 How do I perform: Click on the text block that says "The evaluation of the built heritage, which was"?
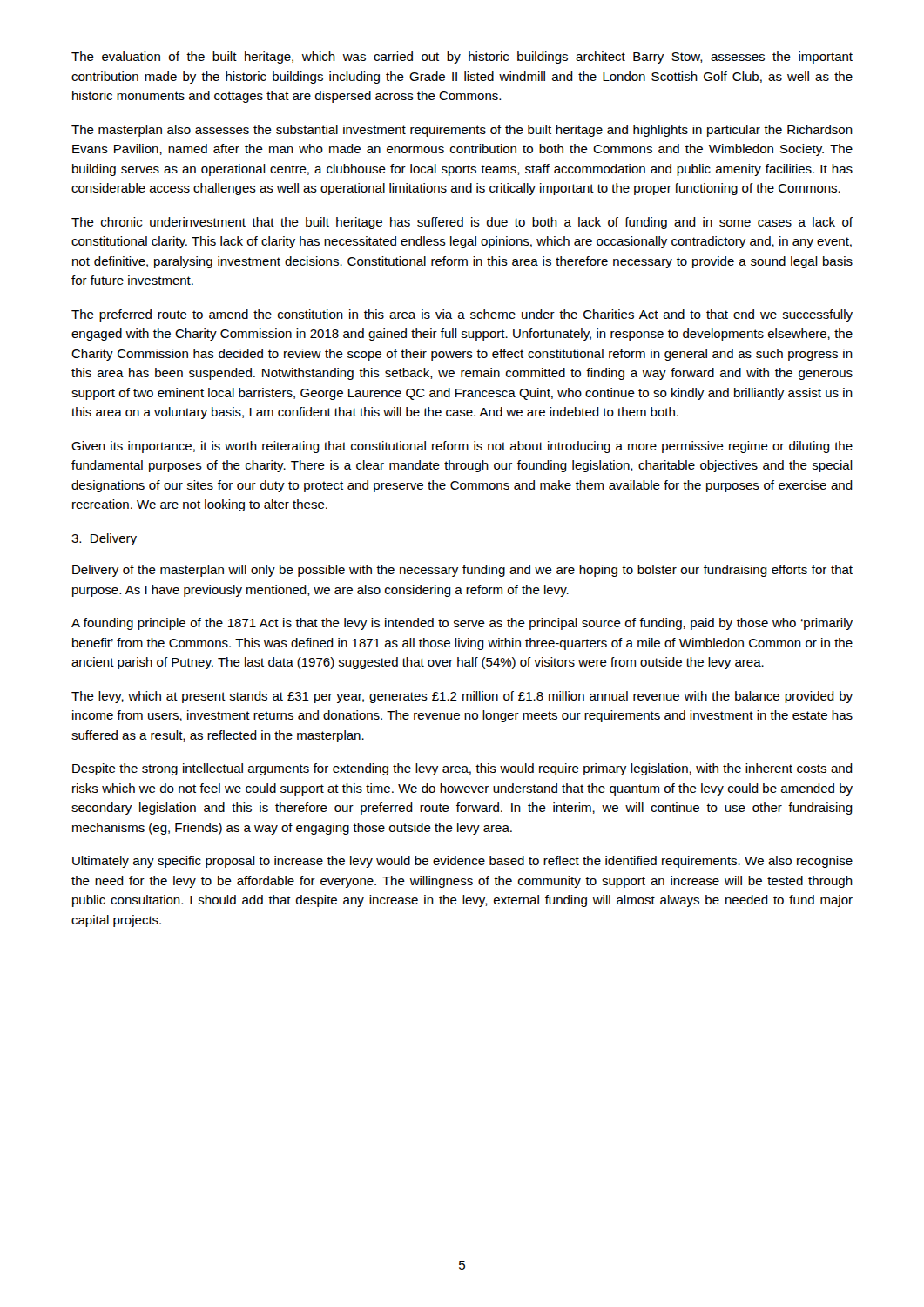(462, 76)
